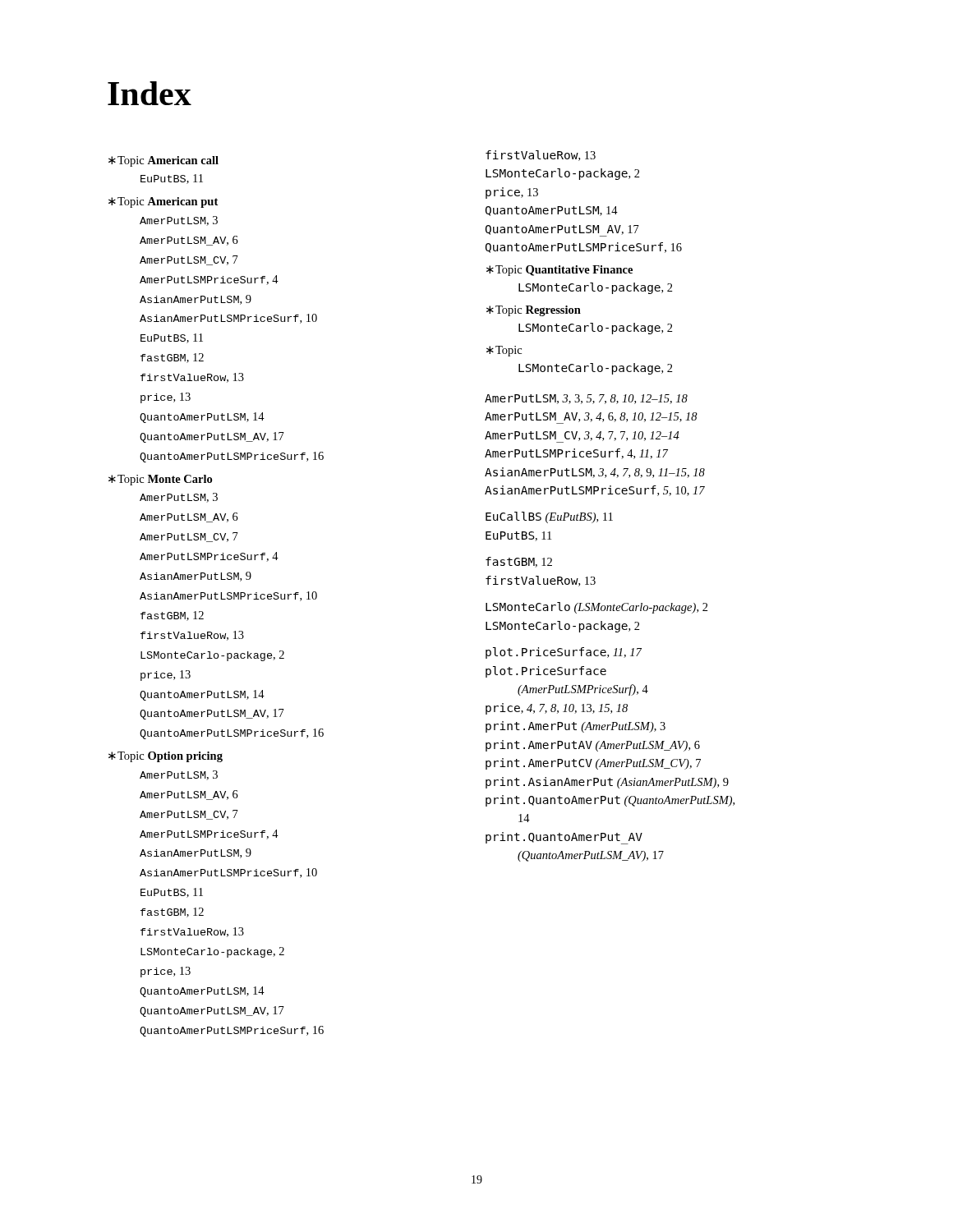
Task: Find the list item that reads "AmerPutLSM, 3, 3,"
Action: click(586, 398)
